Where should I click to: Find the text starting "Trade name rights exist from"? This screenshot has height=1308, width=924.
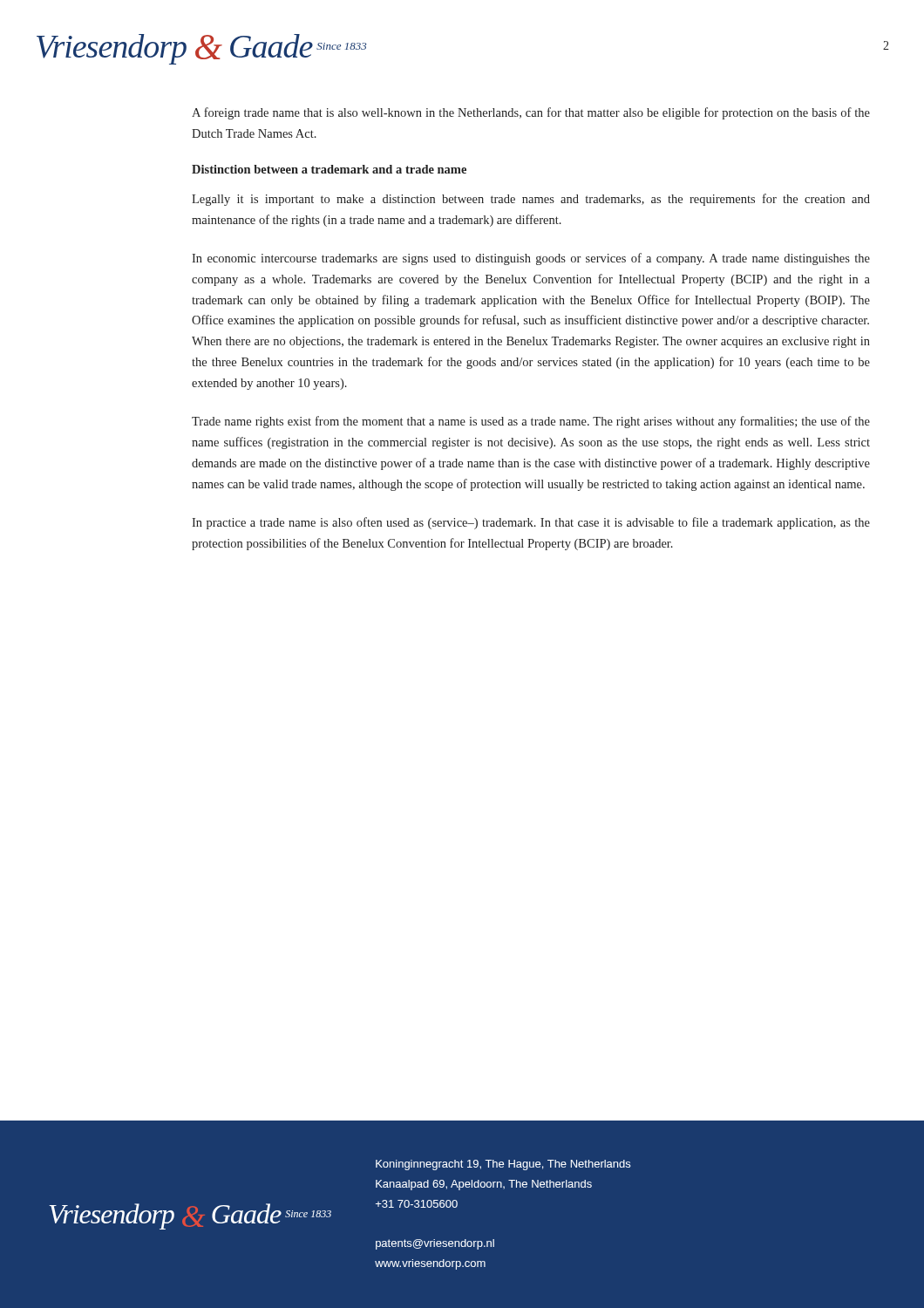tap(531, 453)
